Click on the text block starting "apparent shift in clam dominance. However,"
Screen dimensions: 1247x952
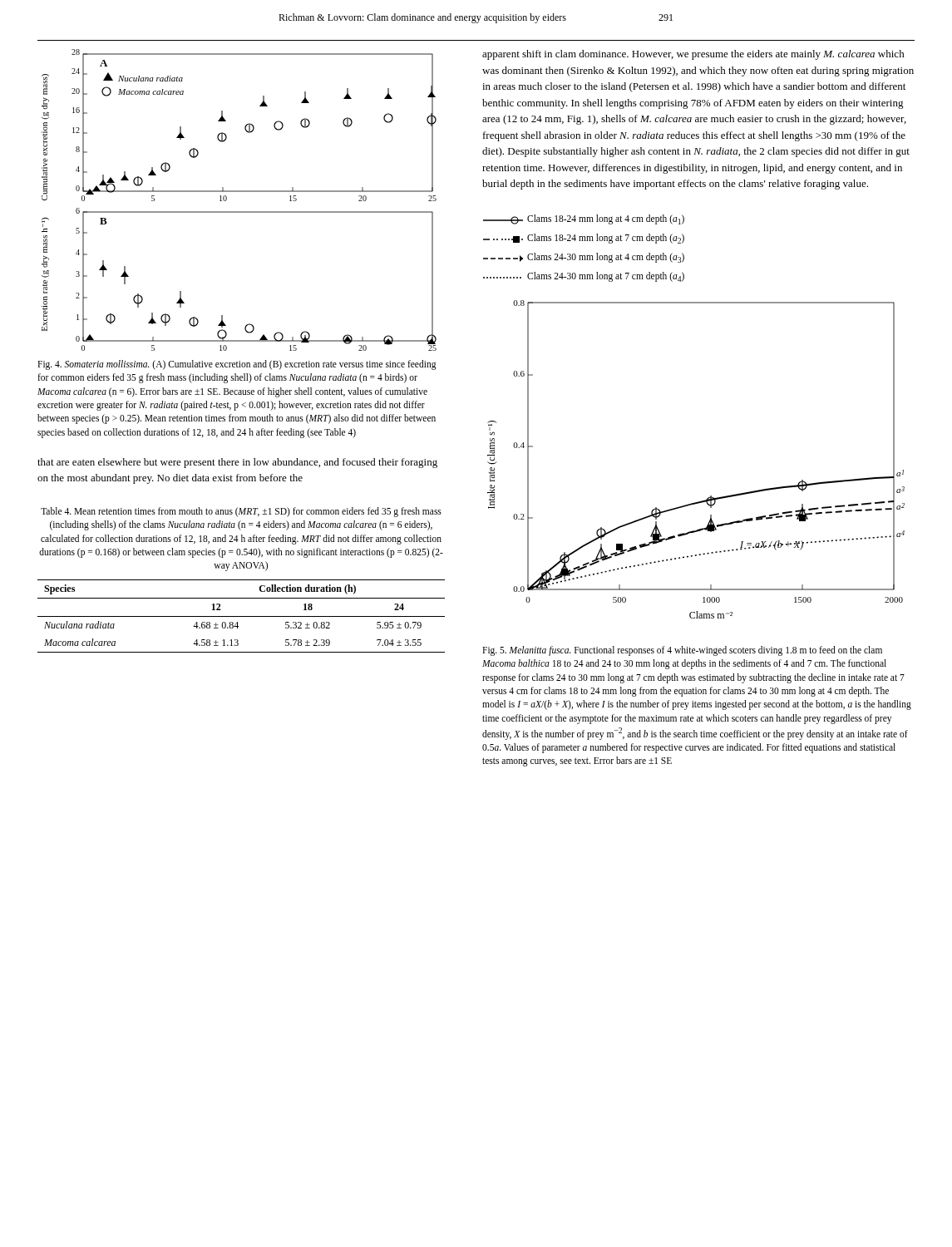tap(698, 118)
